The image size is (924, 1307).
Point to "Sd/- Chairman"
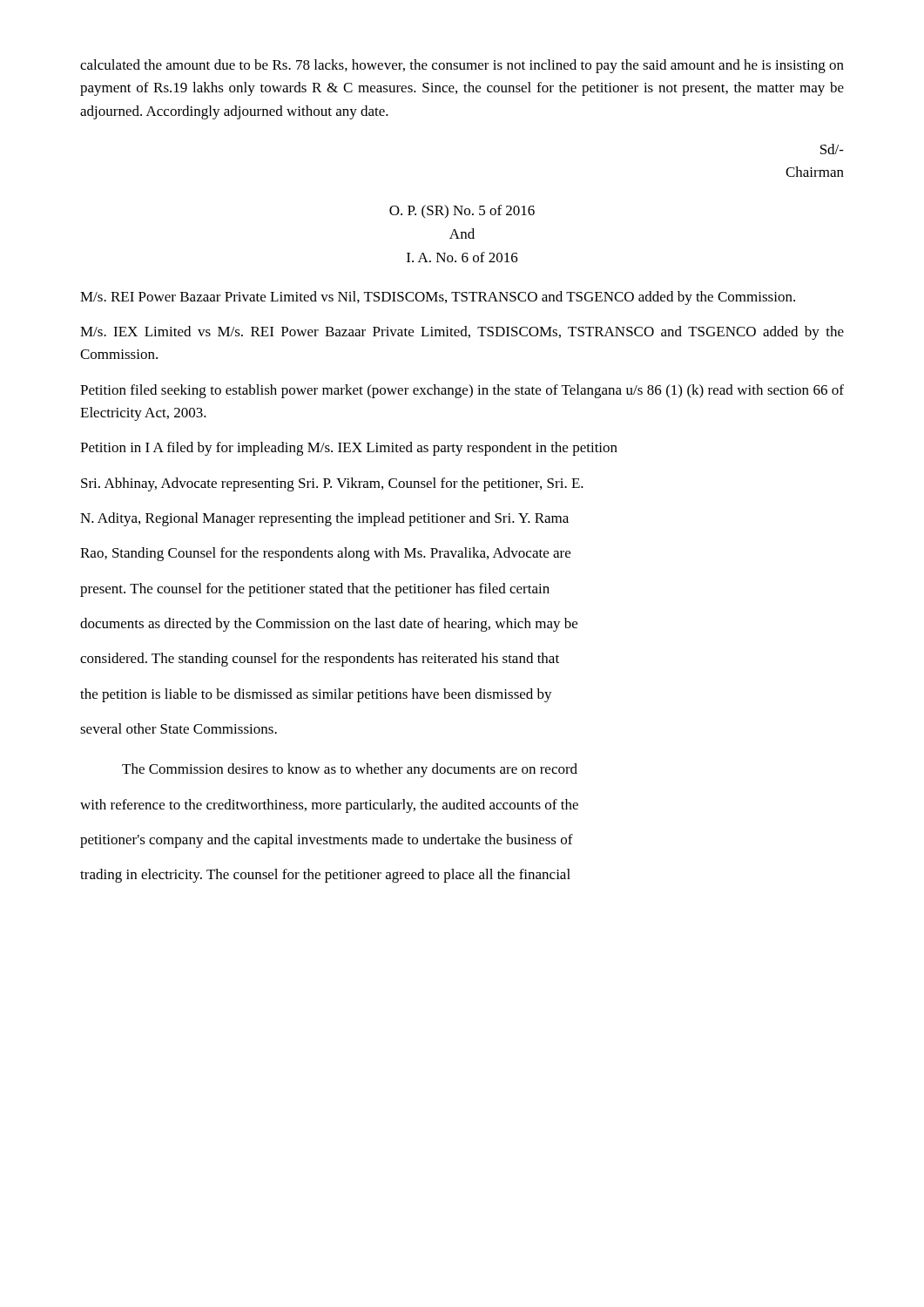click(x=815, y=161)
